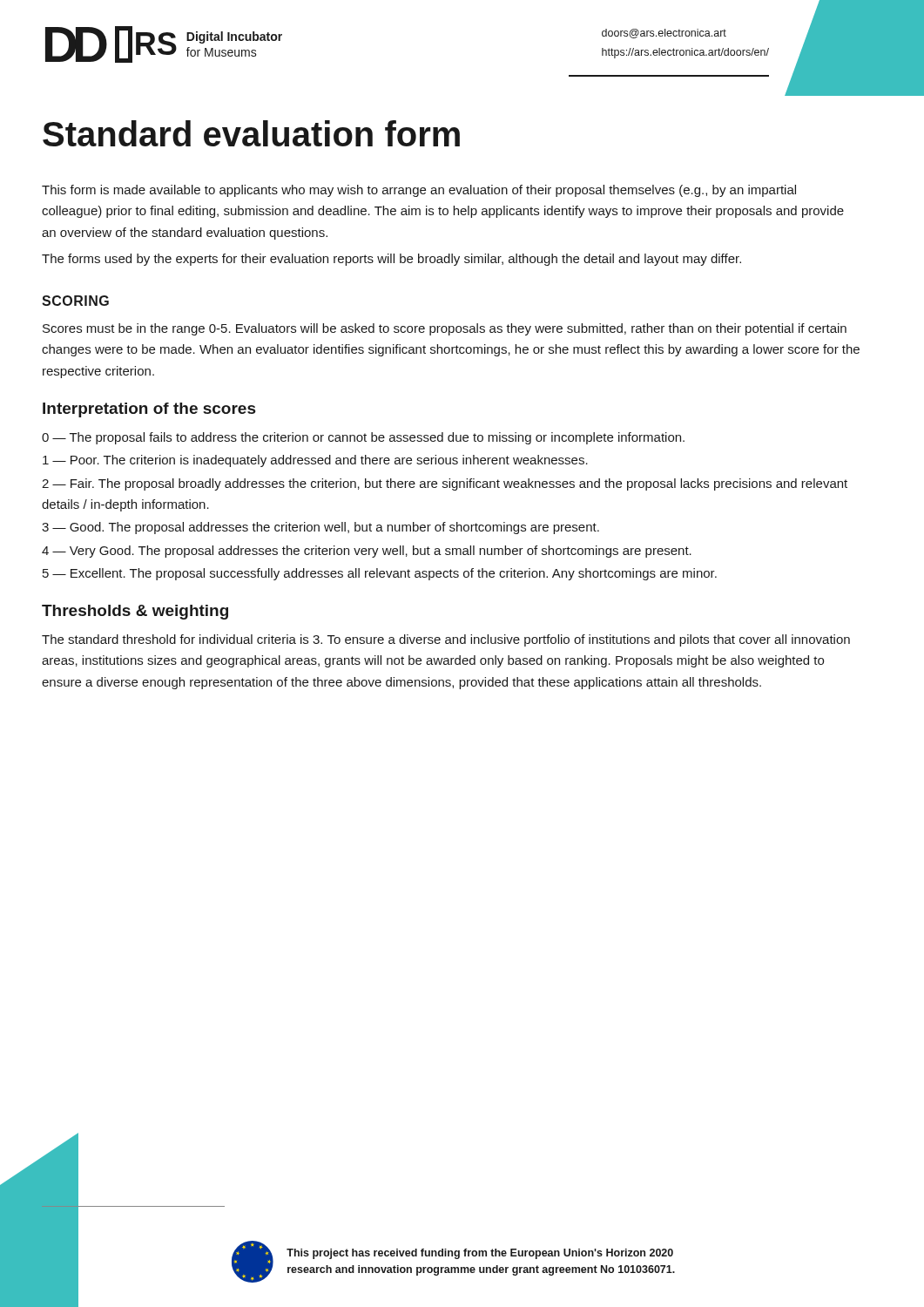The height and width of the screenshot is (1307, 924).
Task: Point to "Standard evaluation form"
Action: 252,134
